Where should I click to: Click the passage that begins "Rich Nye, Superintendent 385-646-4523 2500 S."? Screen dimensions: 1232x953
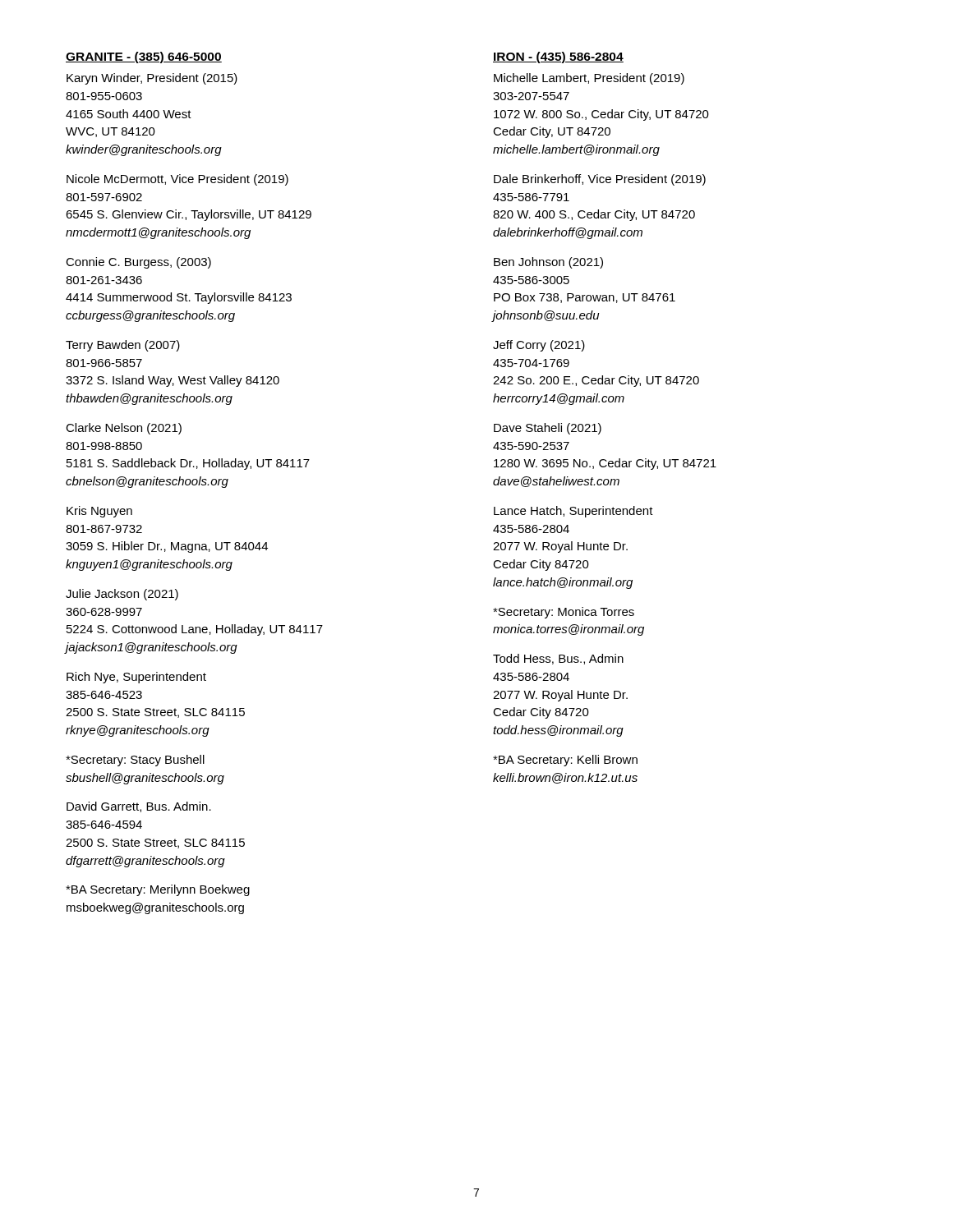click(136, 678)
